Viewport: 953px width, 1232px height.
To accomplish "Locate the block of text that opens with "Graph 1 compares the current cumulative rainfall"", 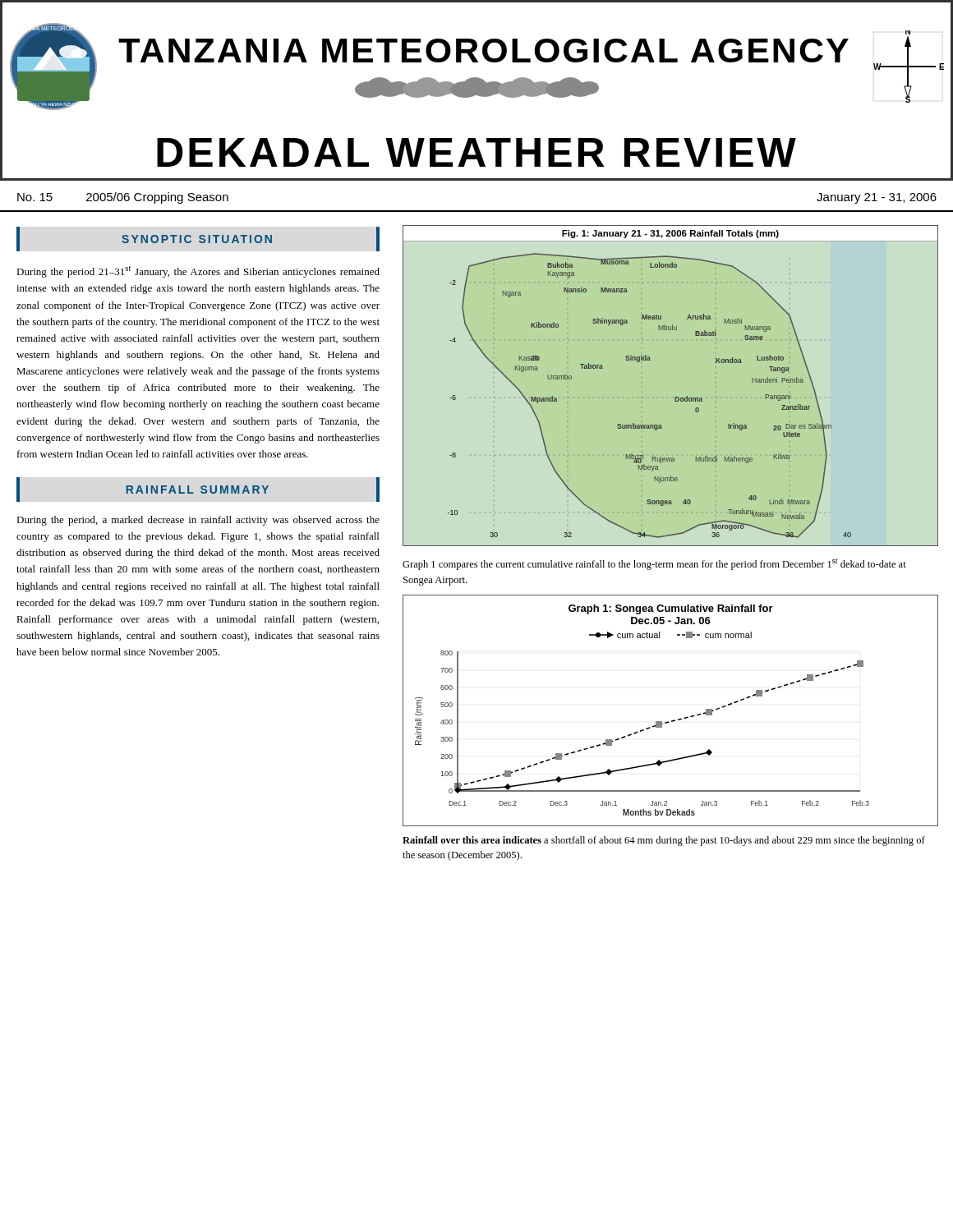I will (x=654, y=571).
